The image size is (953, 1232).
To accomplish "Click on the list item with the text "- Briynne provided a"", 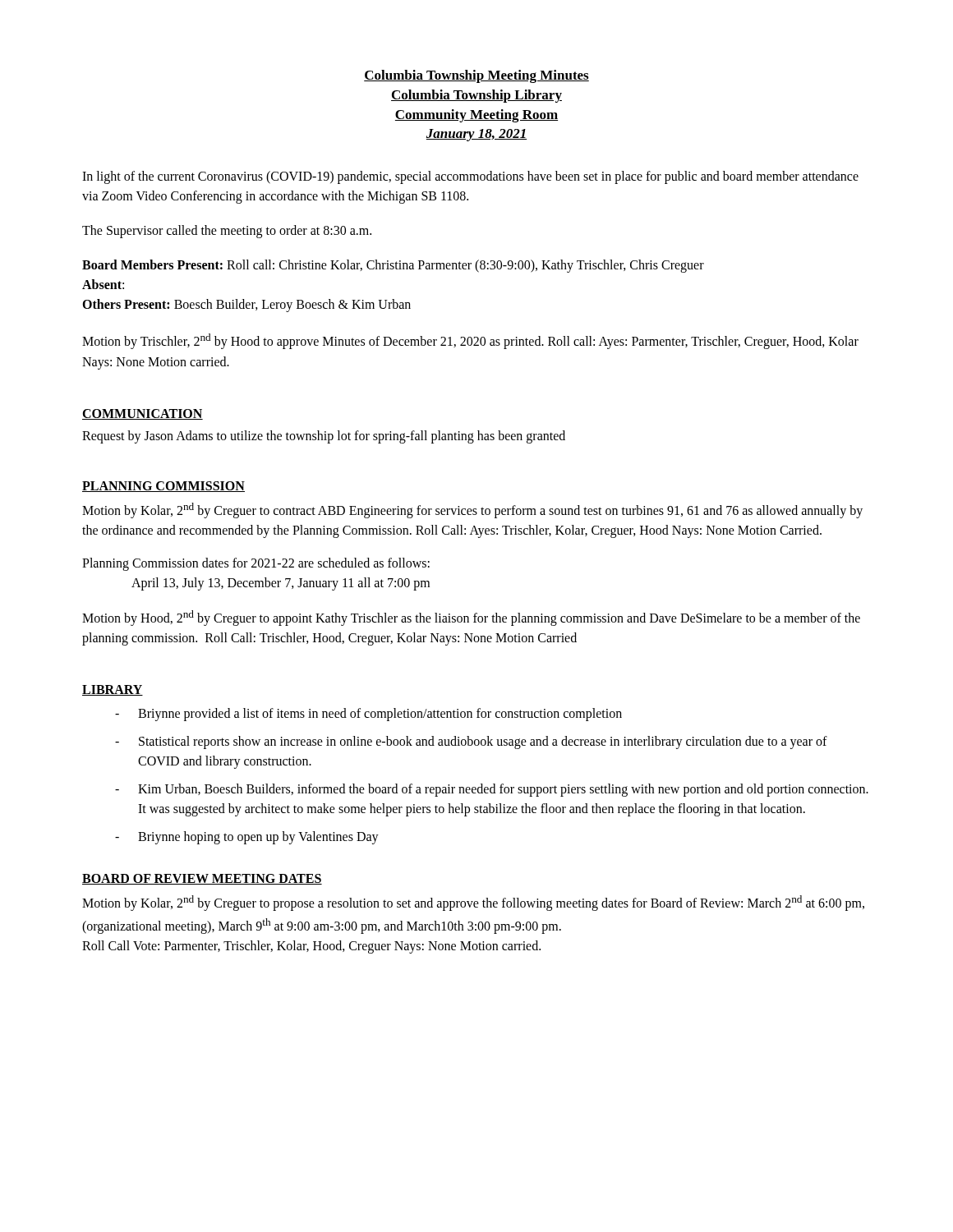I will click(493, 714).
